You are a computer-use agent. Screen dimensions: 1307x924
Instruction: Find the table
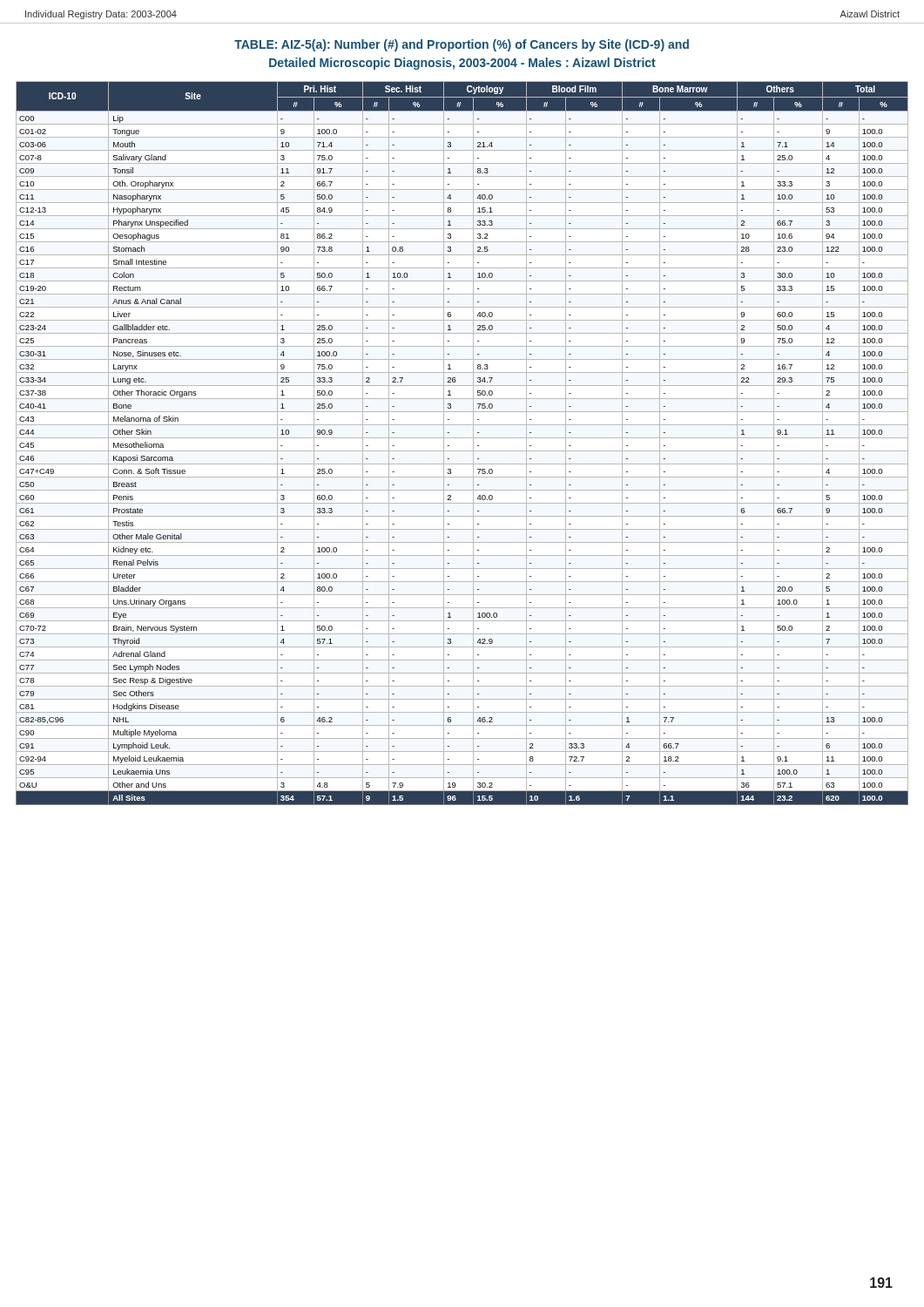pyautogui.click(x=462, y=443)
